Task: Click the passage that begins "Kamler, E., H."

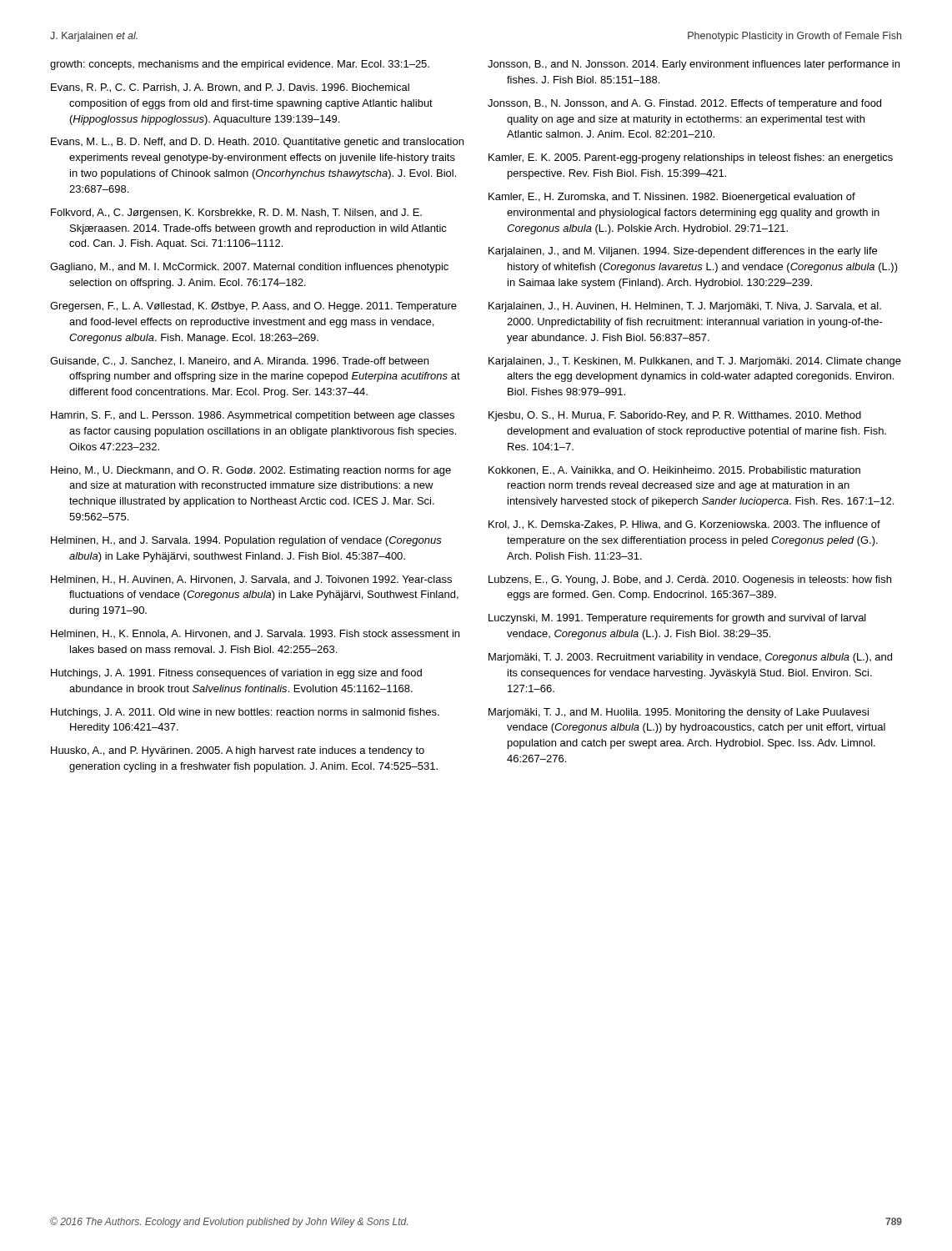Action: pos(684,212)
